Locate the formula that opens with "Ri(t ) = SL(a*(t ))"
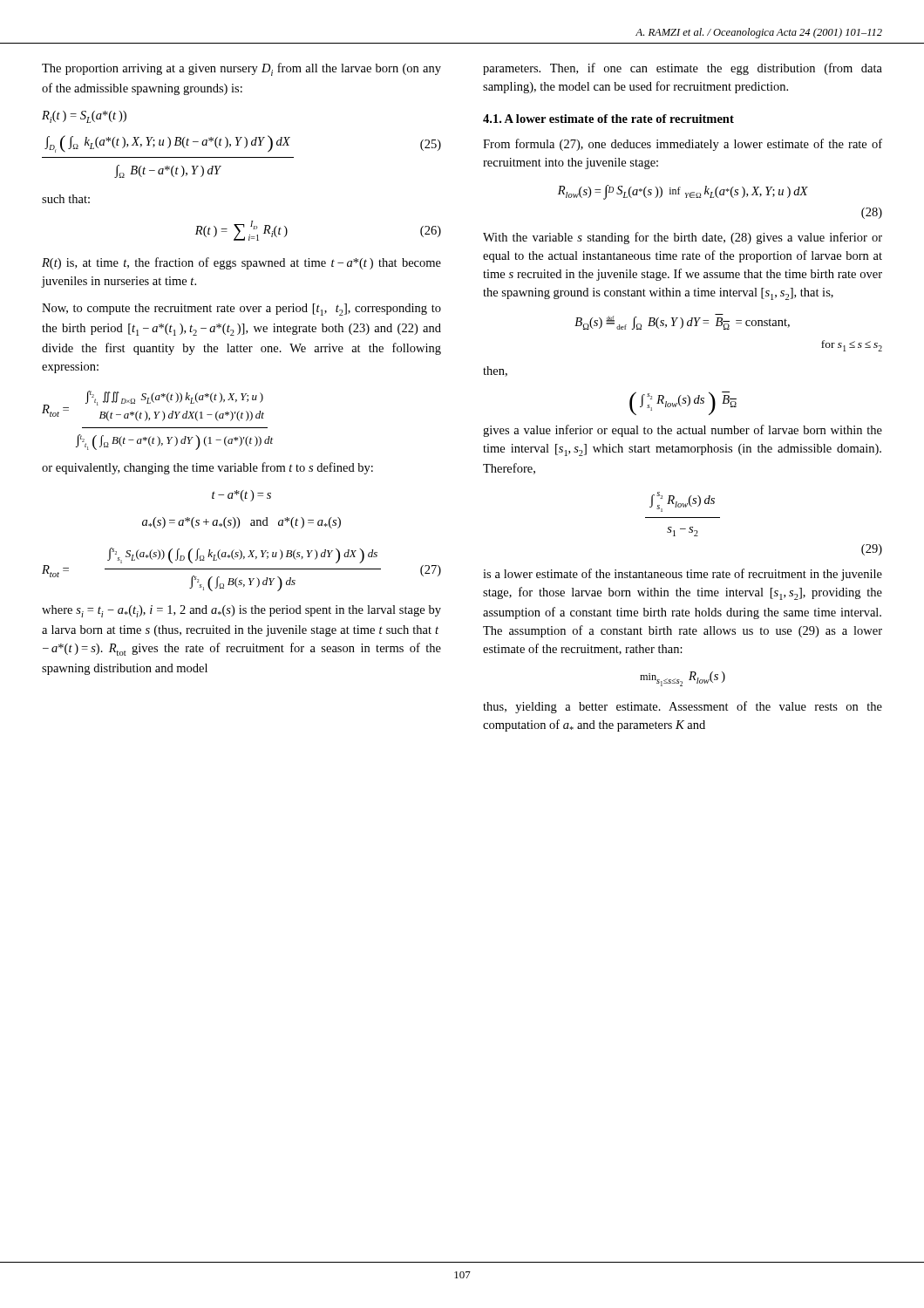The height and width of the screenshot is (1308, 924). click(x=241, y=145)
